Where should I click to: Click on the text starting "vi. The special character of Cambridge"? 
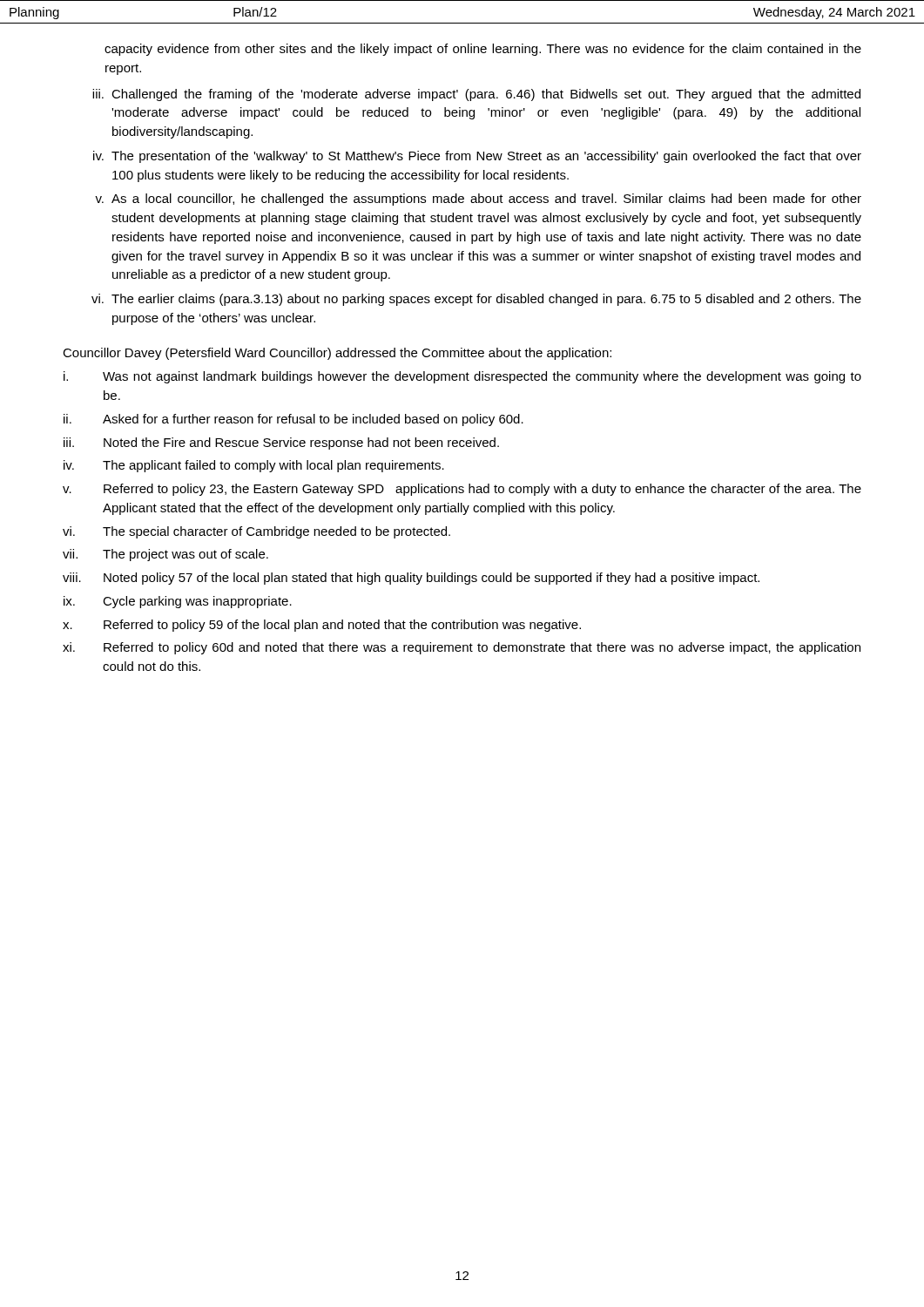click(x=256, y=532)
